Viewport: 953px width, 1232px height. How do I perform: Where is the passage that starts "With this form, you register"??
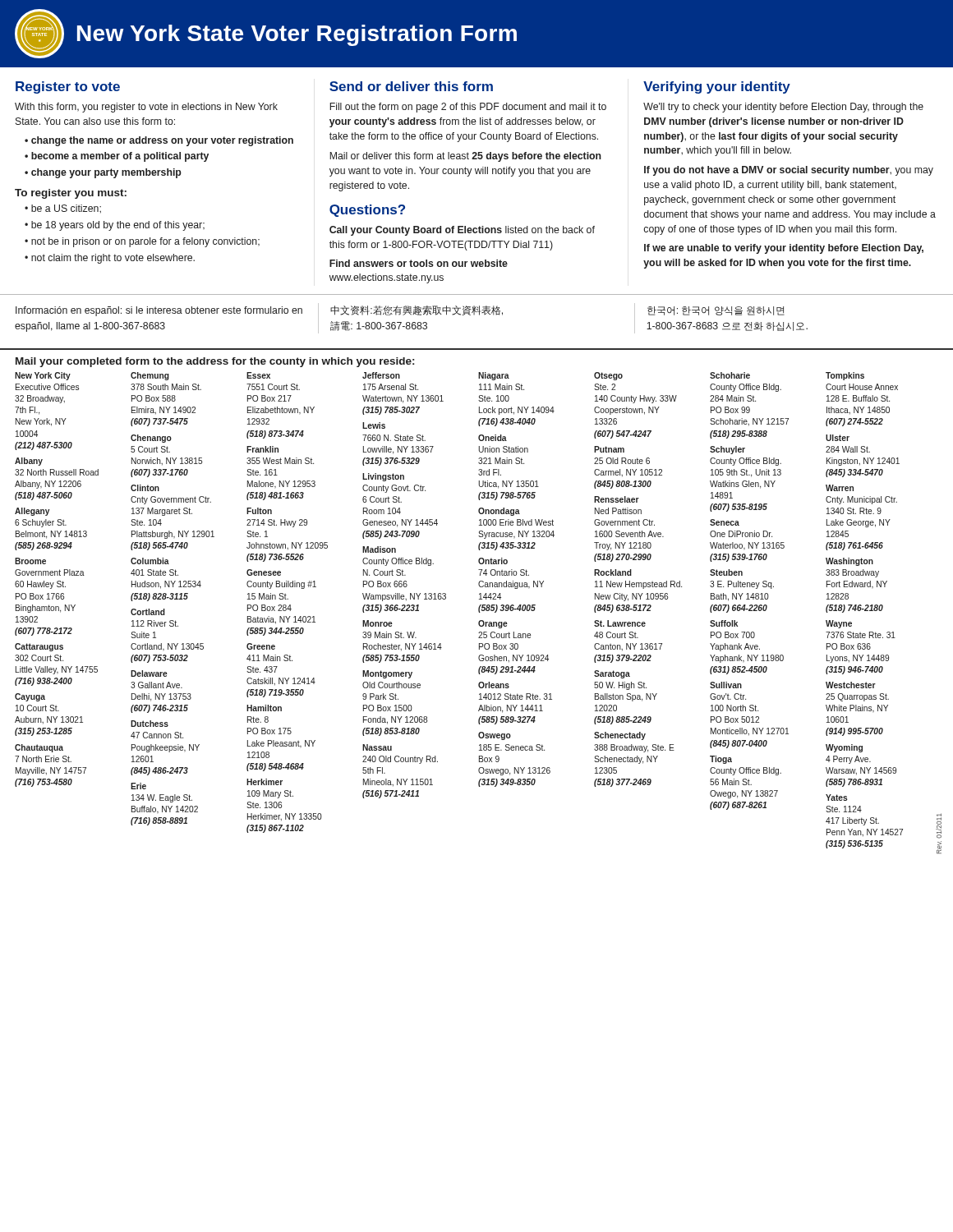pyautogui.click(x=155, y=115)
